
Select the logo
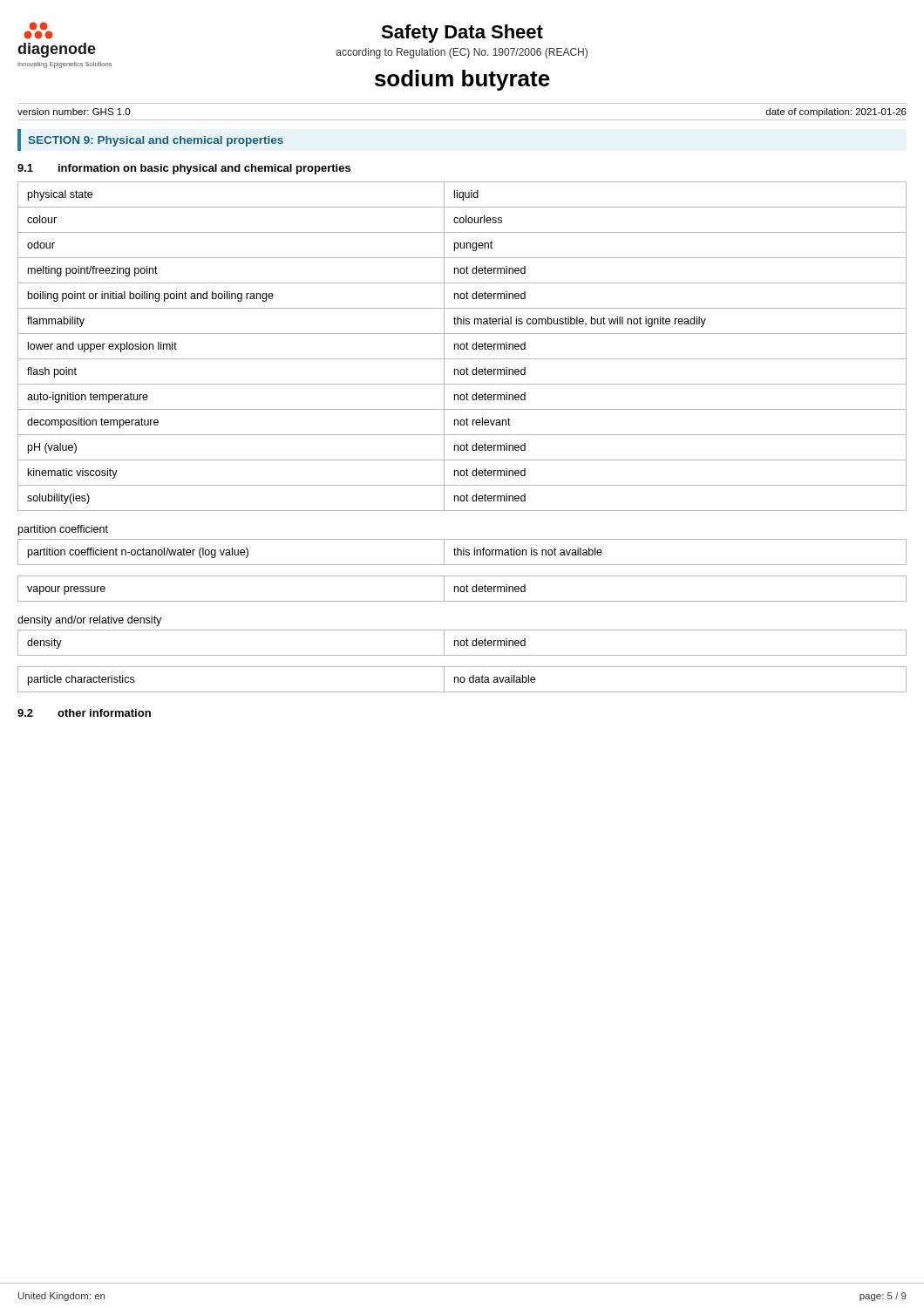click(x=87, y=49)
